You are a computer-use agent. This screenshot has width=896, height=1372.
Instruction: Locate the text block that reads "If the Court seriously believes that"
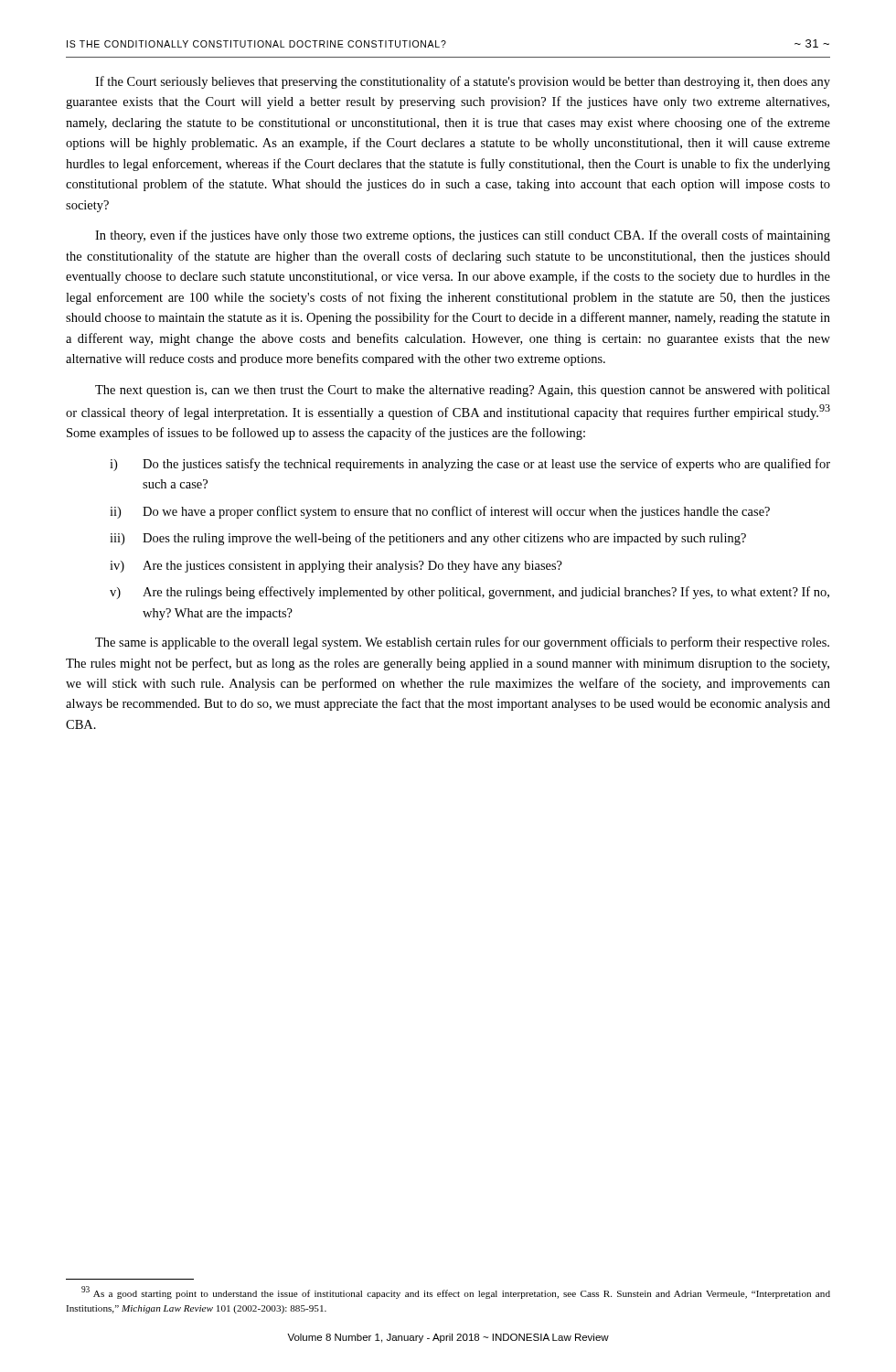coord(448,143)
